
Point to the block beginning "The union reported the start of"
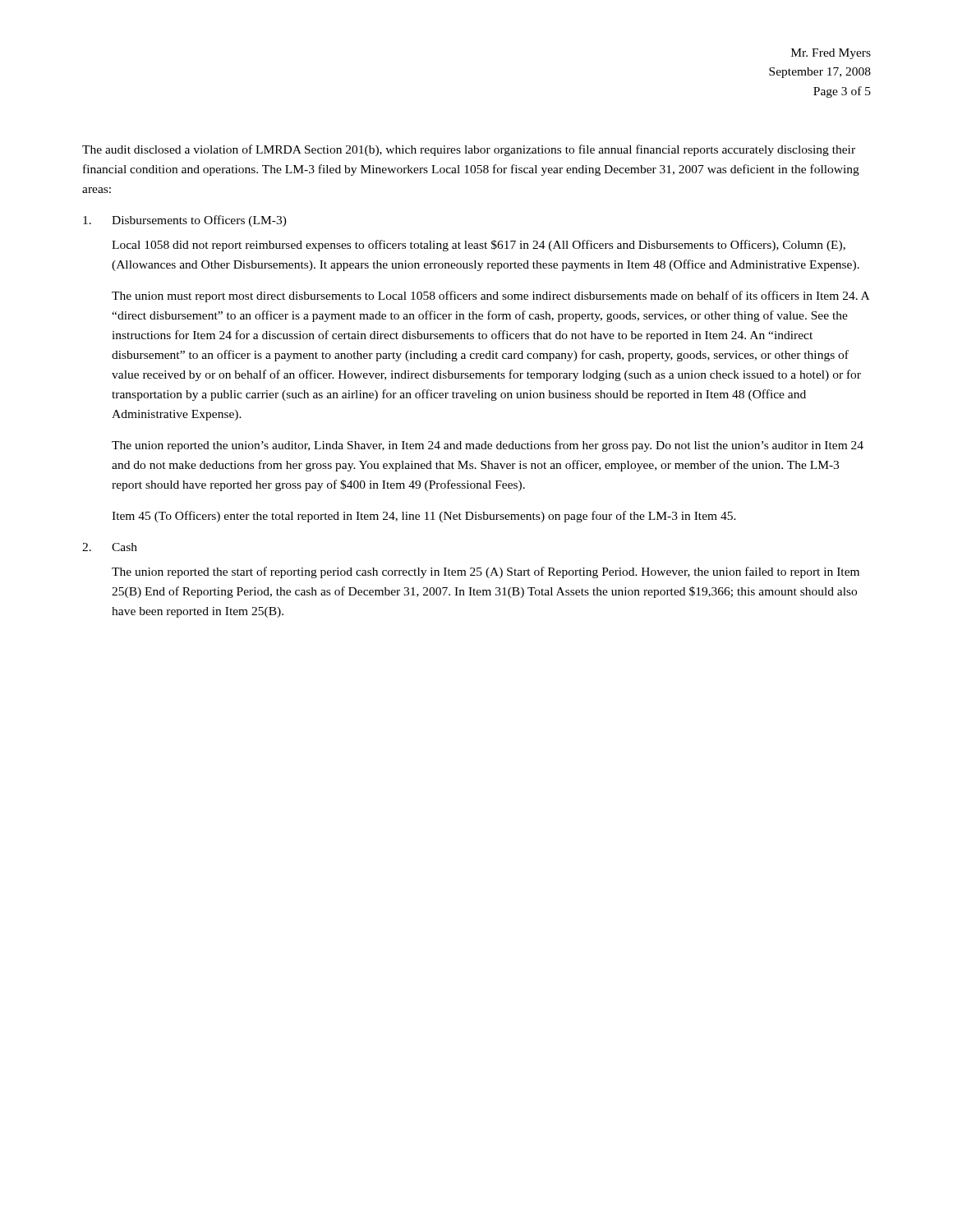tap(491, 592)
